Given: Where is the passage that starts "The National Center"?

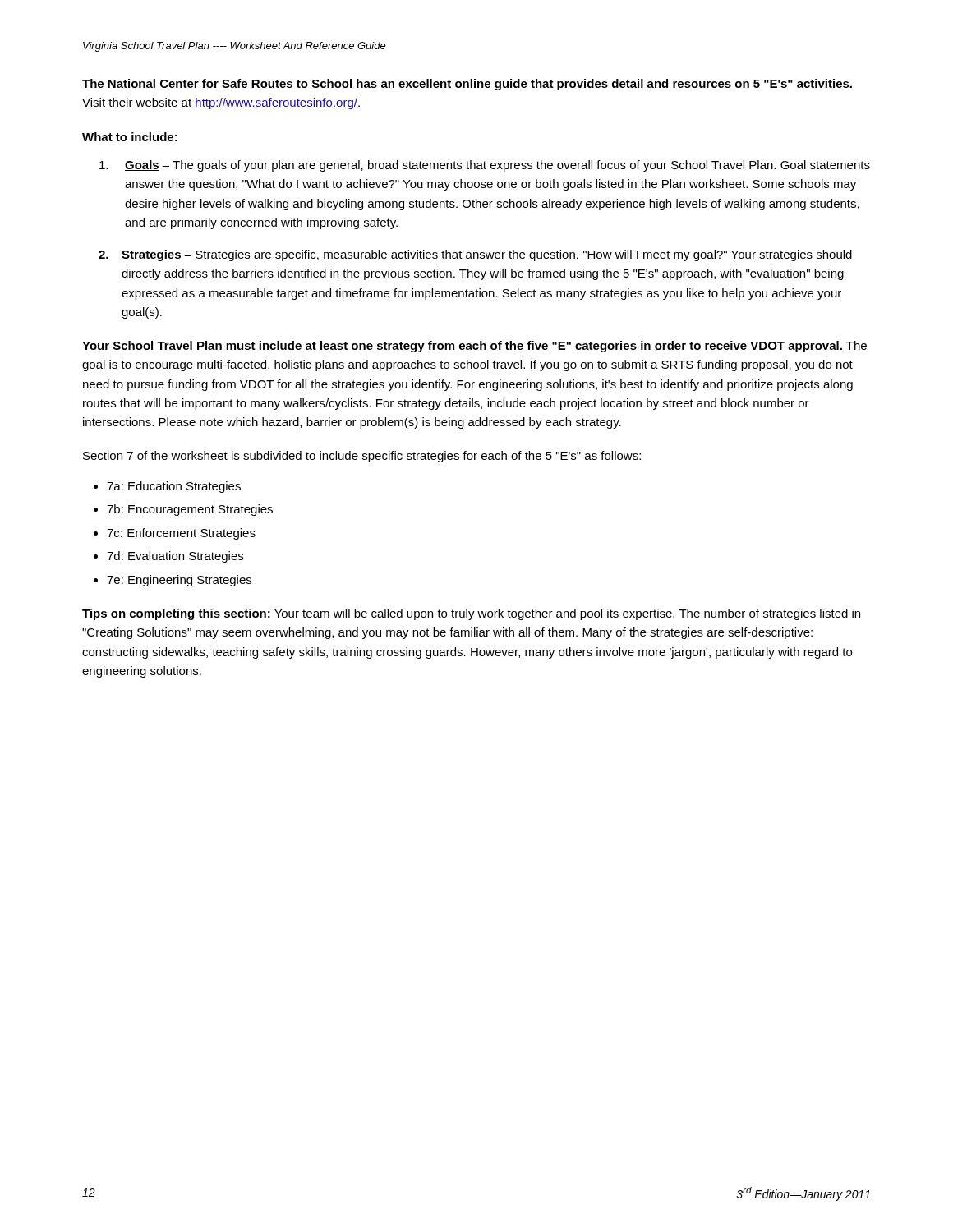Looking at the screenshot, I should (x=467, y=93).
